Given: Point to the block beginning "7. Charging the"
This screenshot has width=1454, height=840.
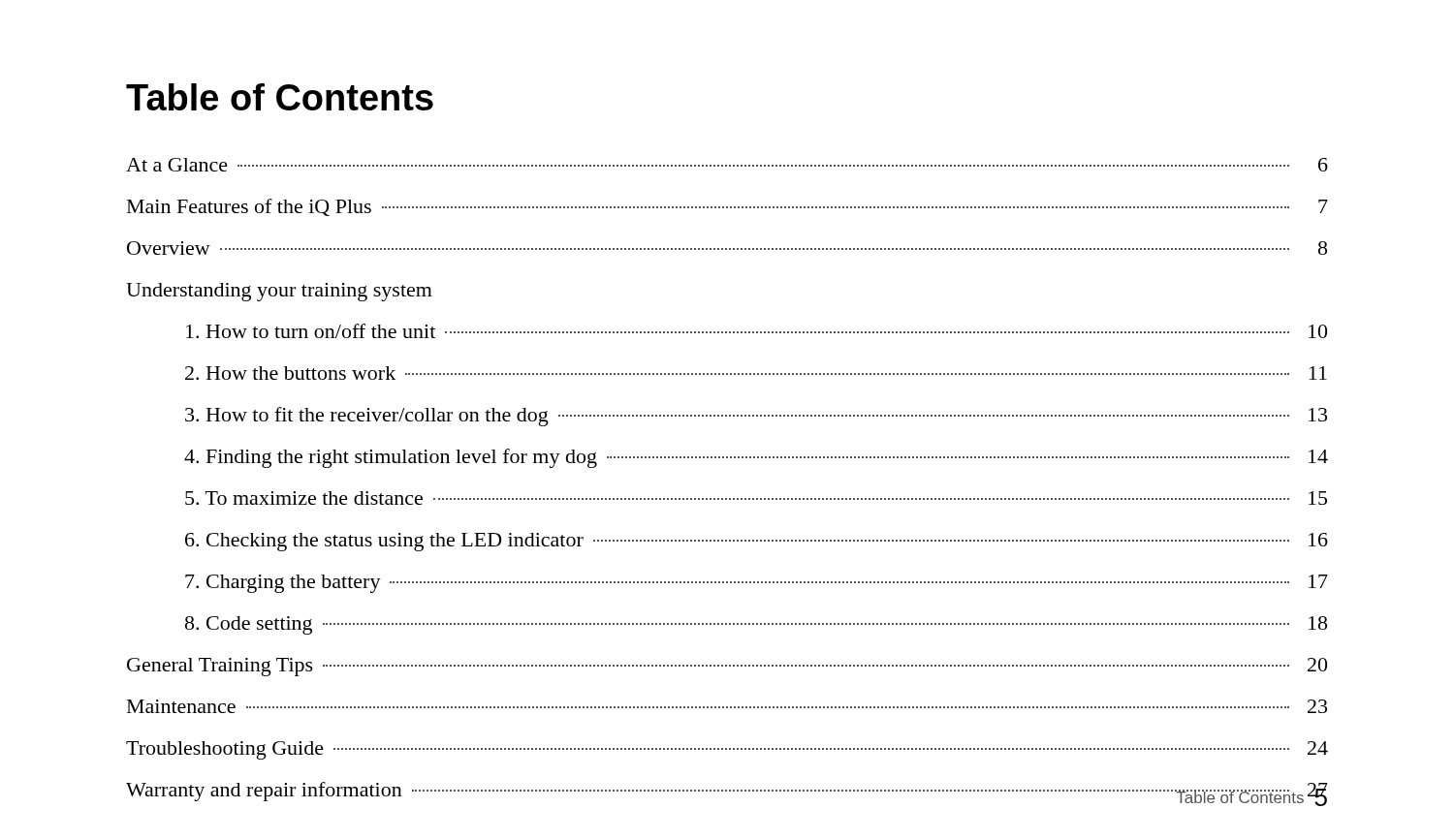Looking at the screenshot, I should [756, 581].
